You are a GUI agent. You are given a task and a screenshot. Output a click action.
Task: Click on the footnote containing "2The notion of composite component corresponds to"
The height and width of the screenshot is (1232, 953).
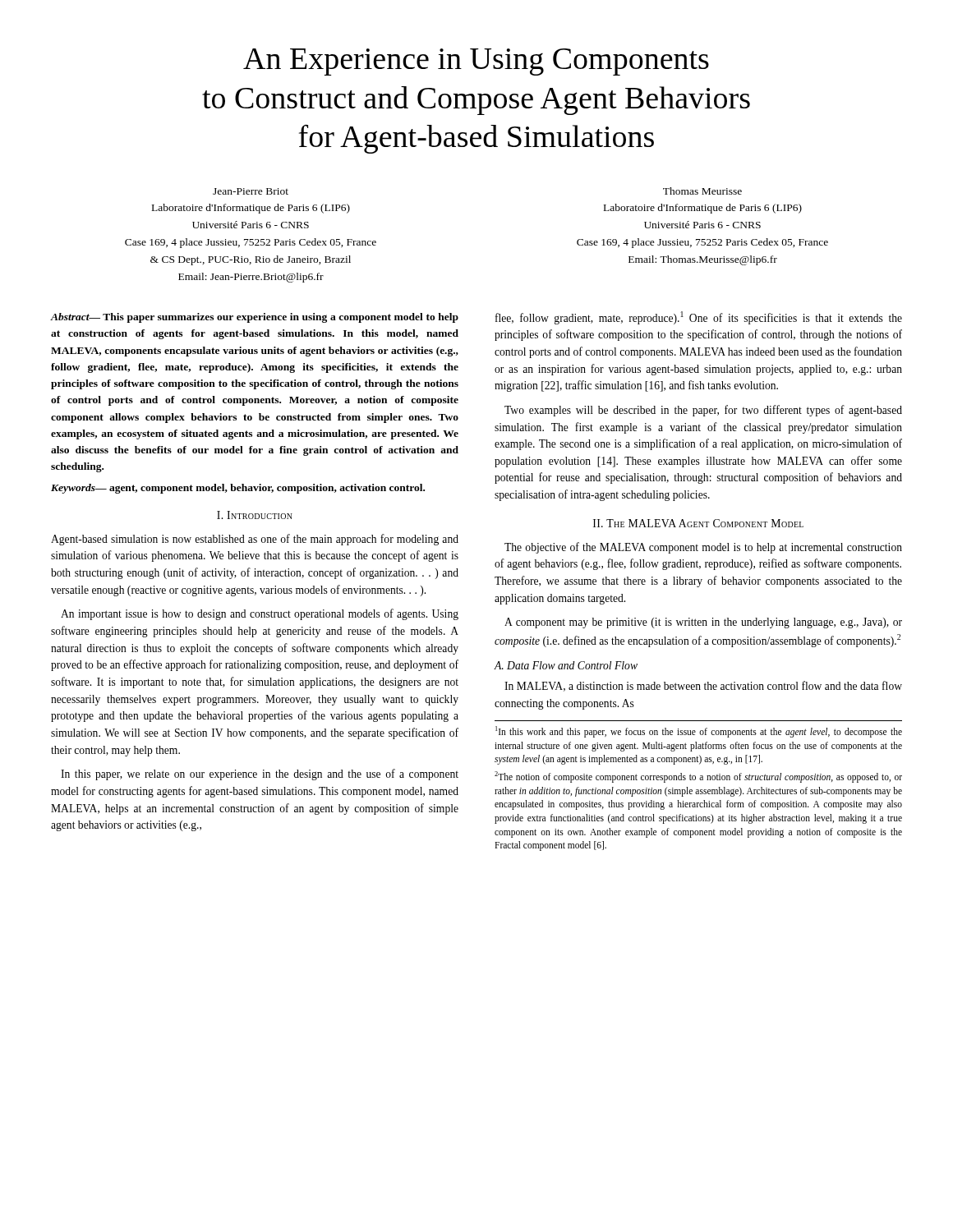tap(698, 810)
